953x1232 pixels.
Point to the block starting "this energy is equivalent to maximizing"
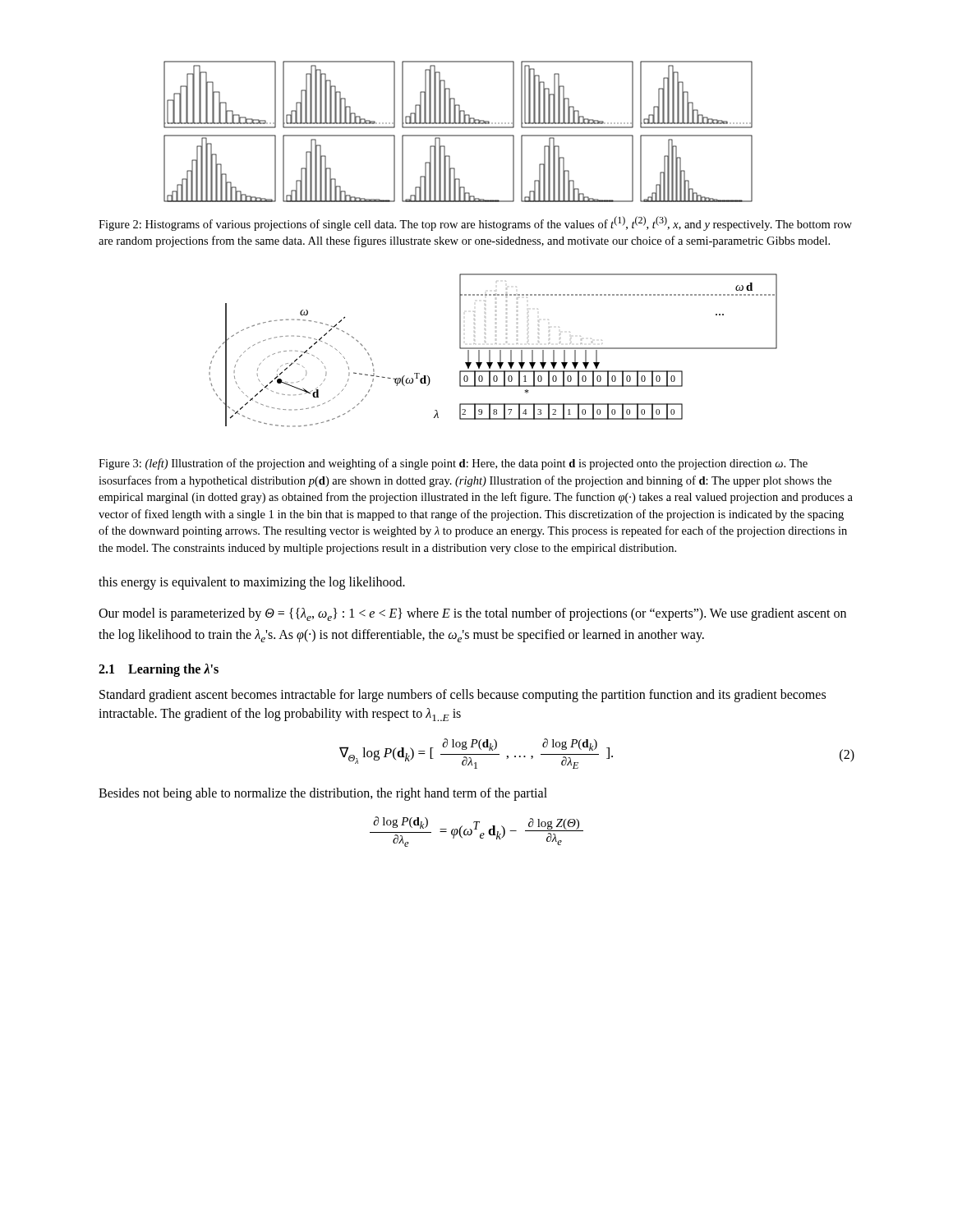(252, 582)
